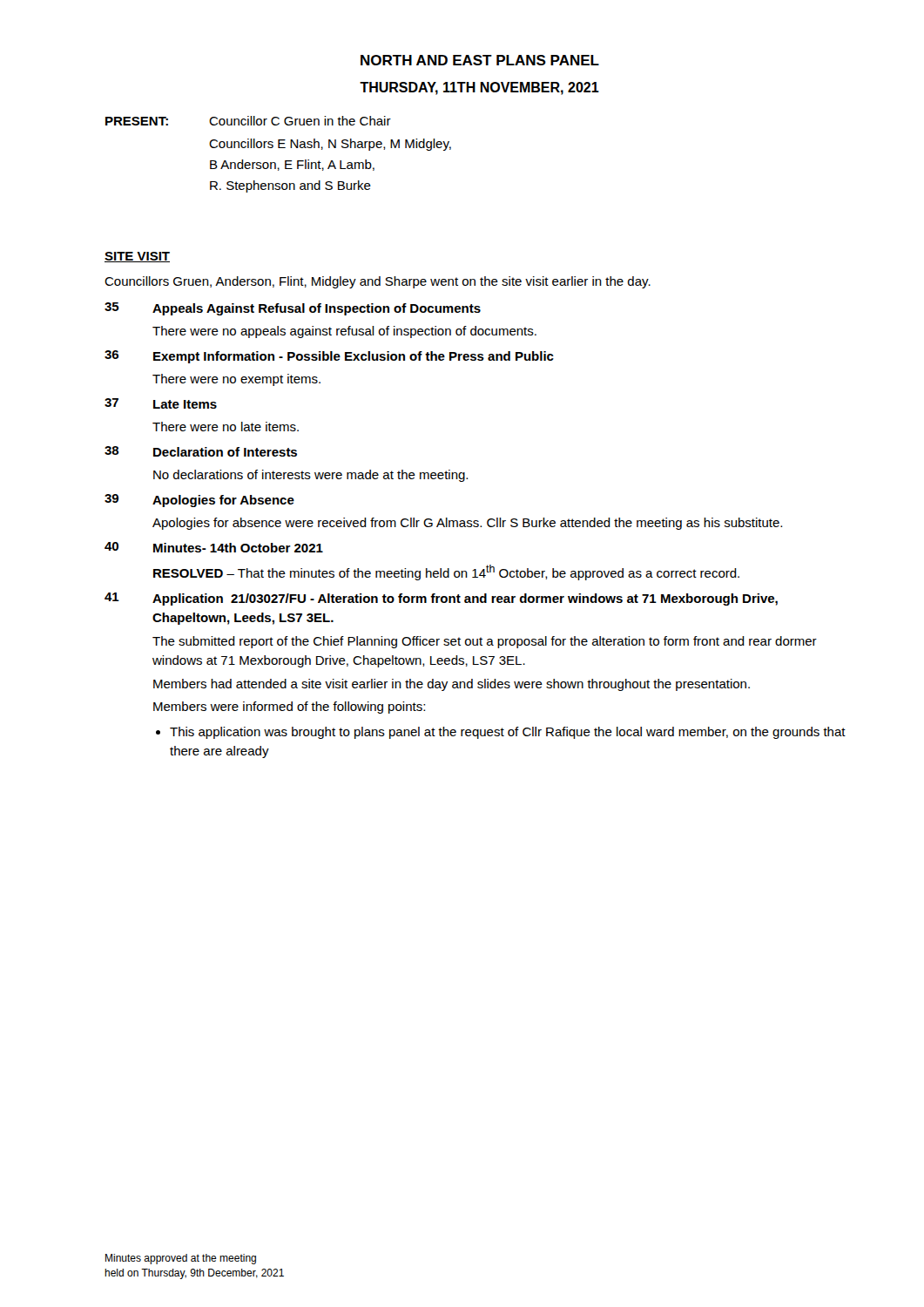This screenshot has width=924, height=1307.
Task: Locate the text "Declaration of Interests"
Action: pos(225,451)
